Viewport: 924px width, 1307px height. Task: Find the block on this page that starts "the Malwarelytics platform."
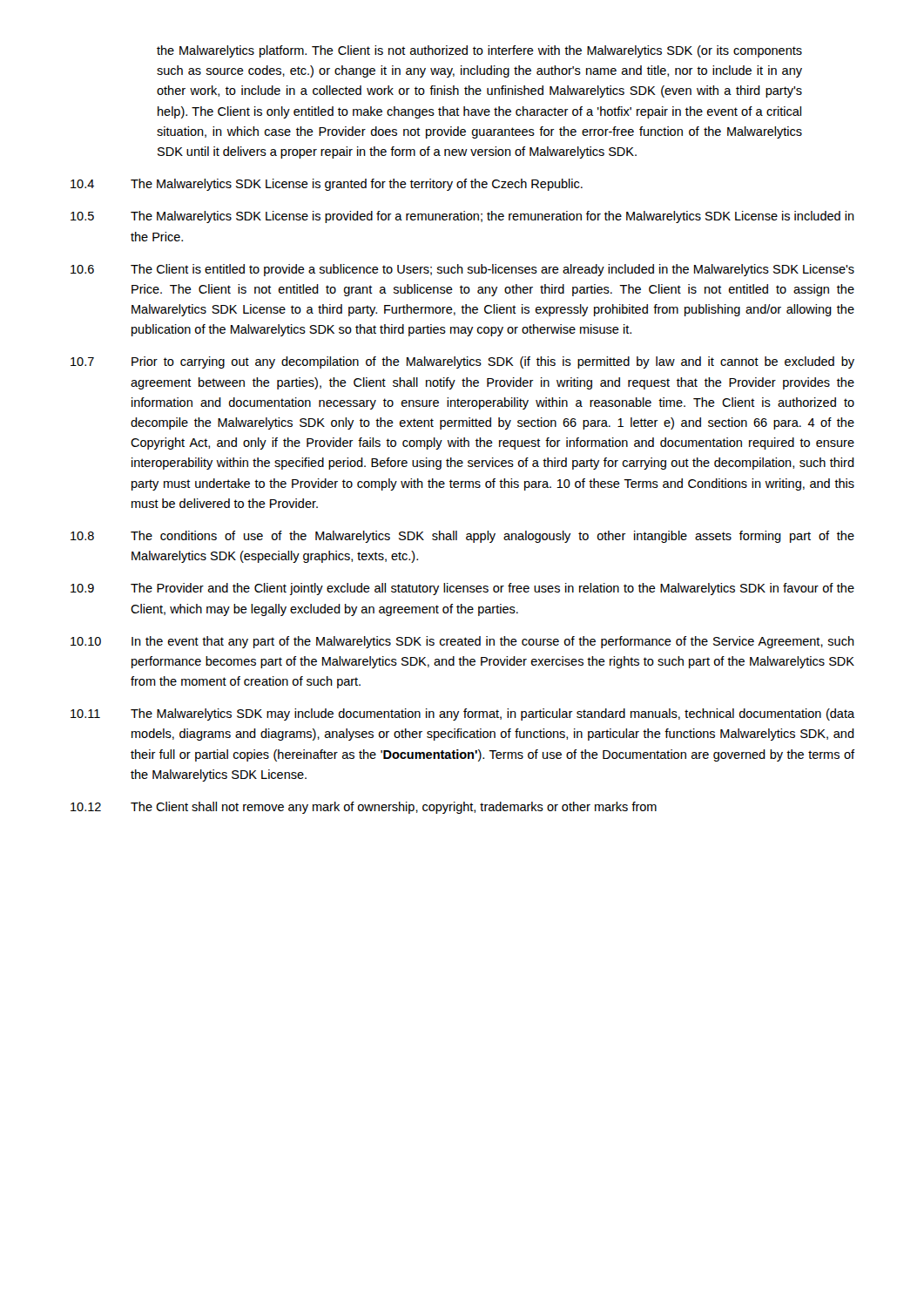[x=479, y=101]
